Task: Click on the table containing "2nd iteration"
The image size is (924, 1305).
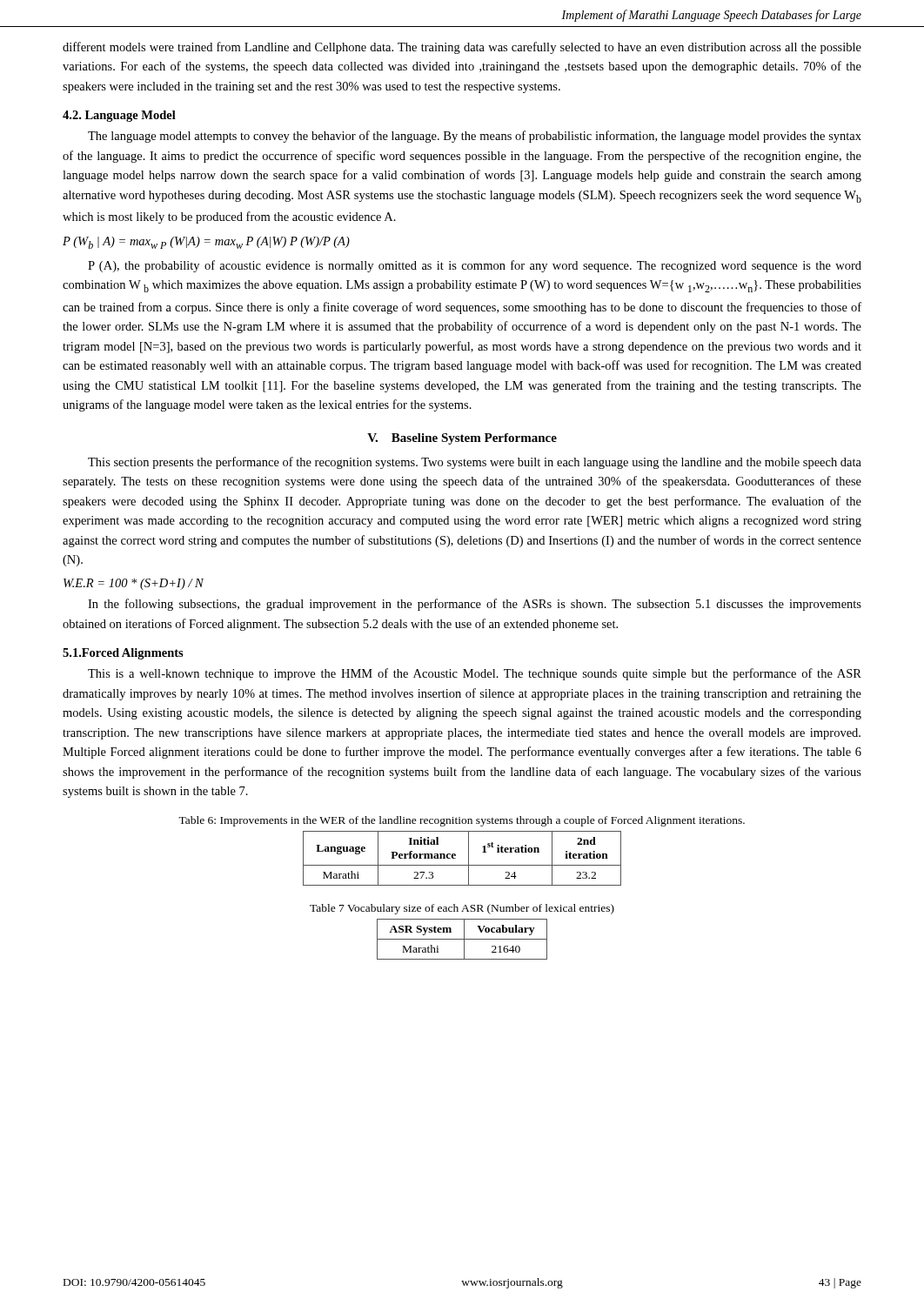Action: 462,858
